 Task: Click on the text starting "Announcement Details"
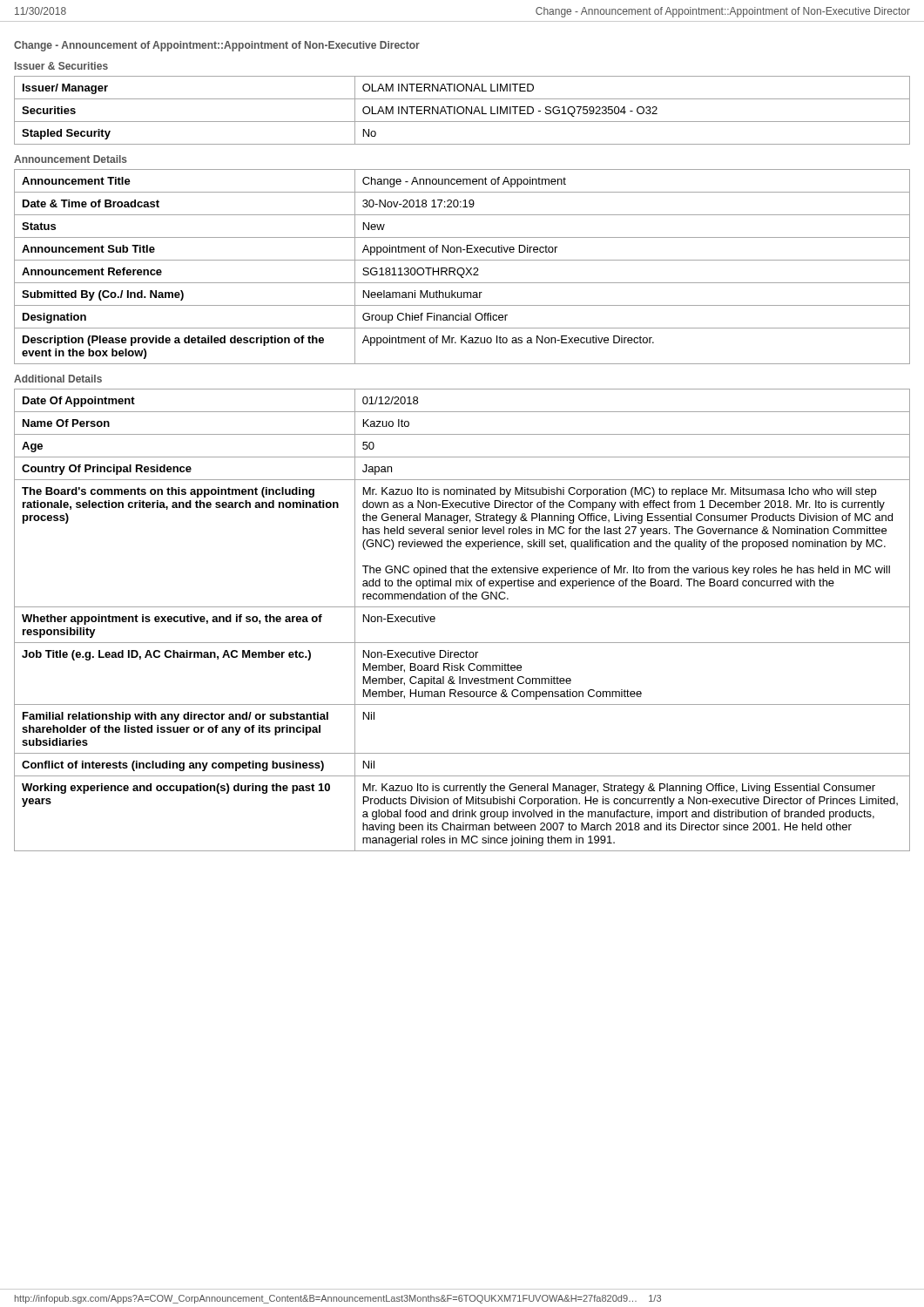pos(71,159)
